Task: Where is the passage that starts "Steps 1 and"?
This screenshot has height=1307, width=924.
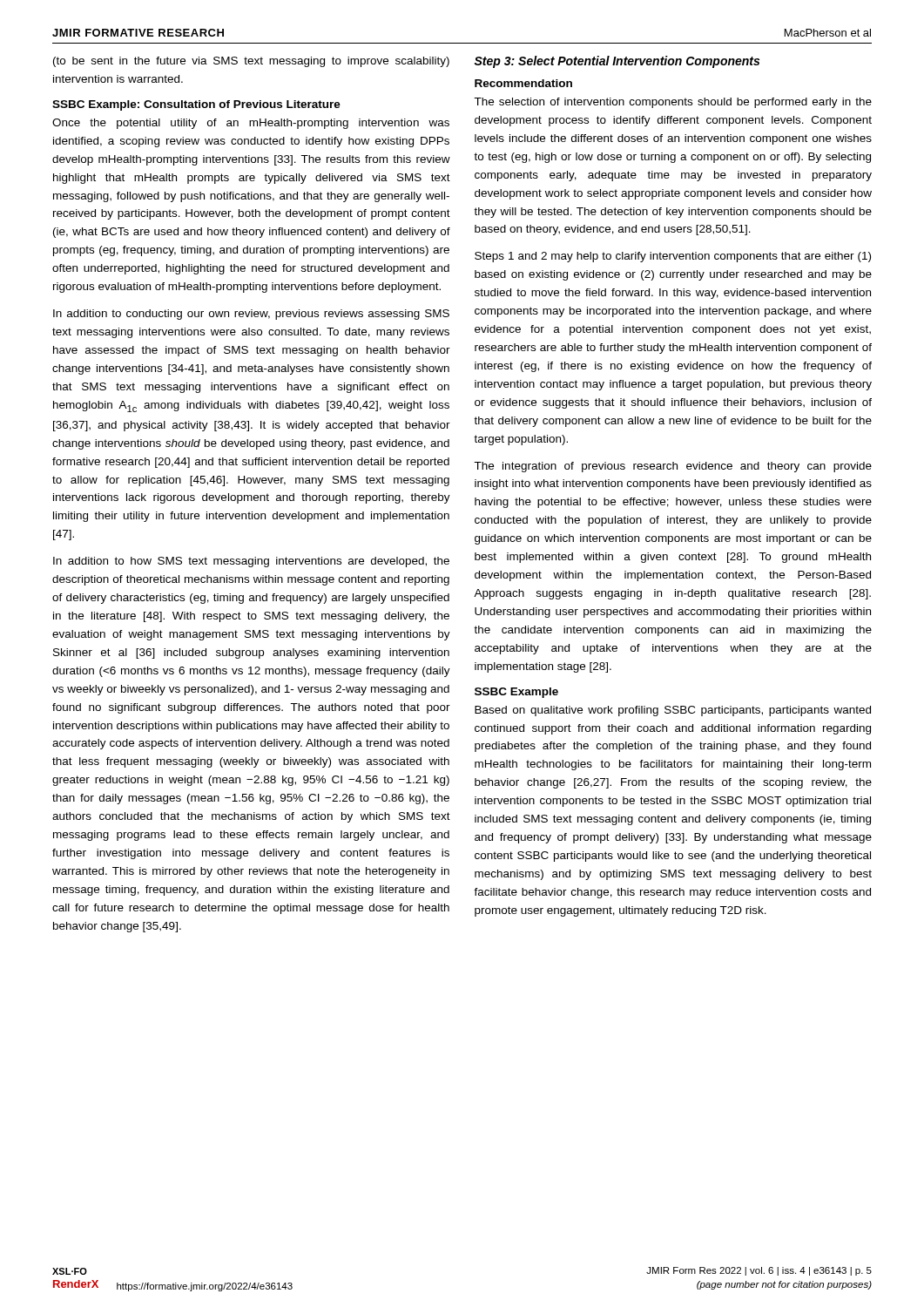Action: [x=673, y=348]
